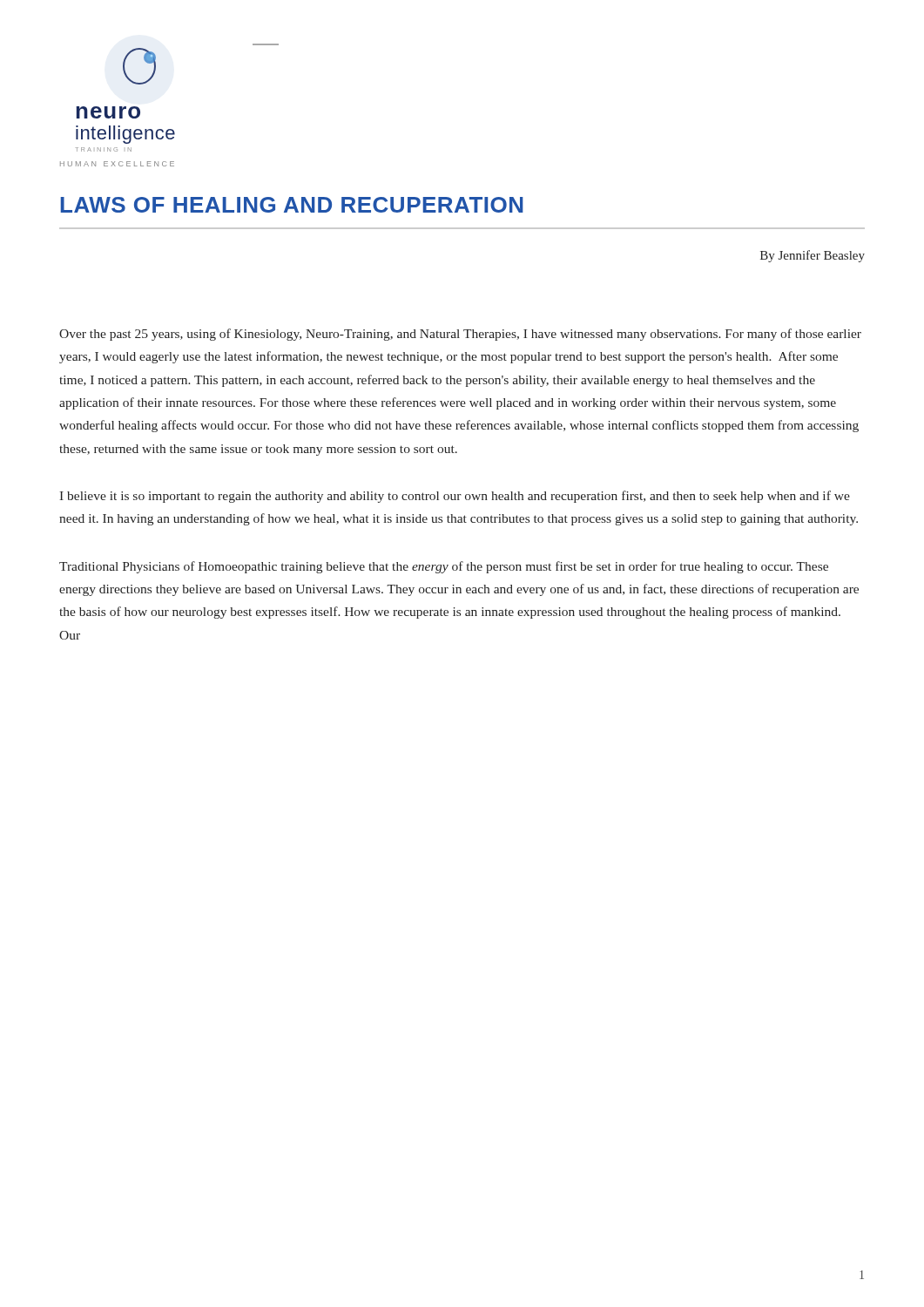Select the logo
The height and width of the screenshot is (1307, 924).
142,98
